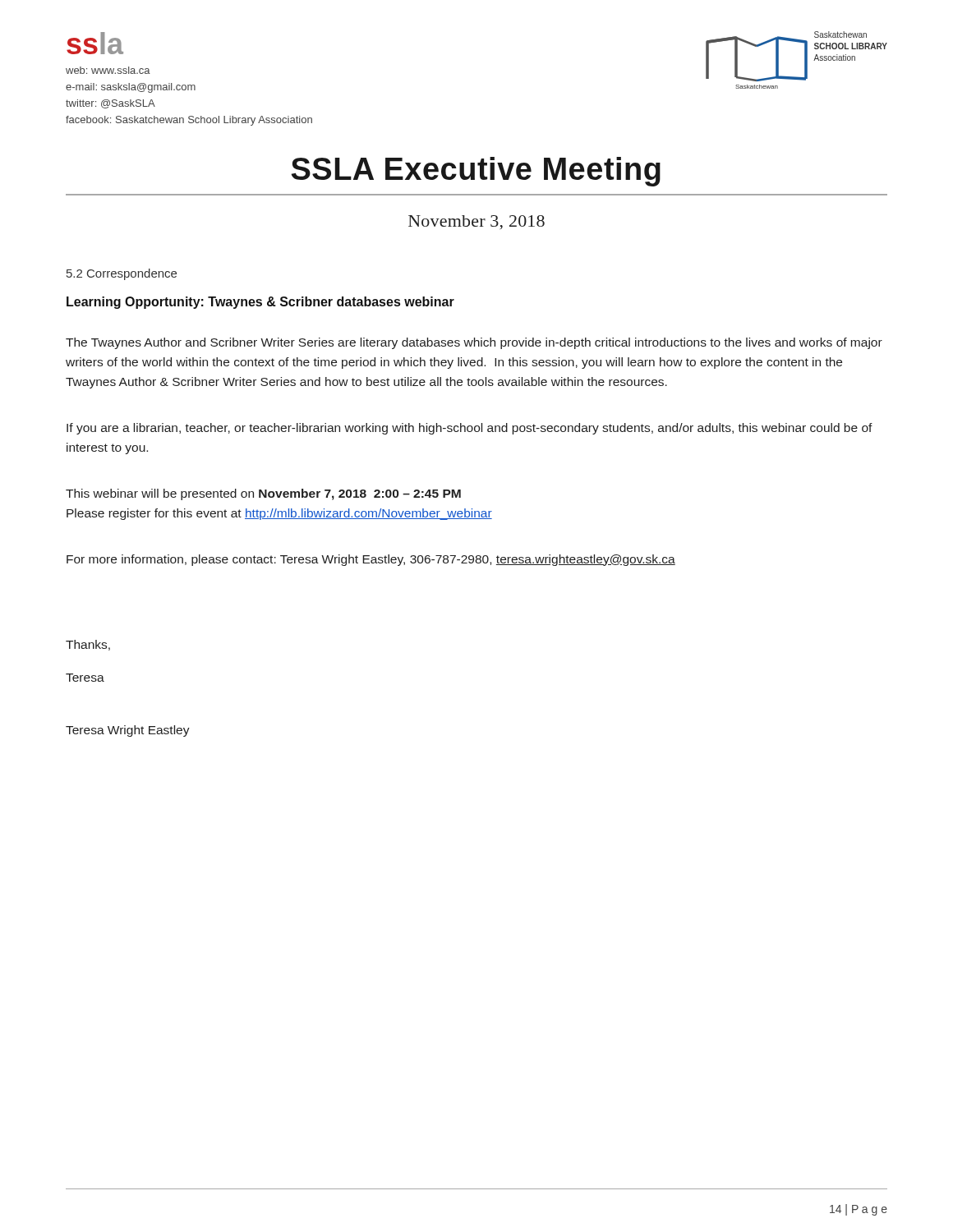Image resolution: width=953 pixels, height=1232 pixels.
Task: Select the region starting "Learning Opportunity: Twaynes & Scribner databases webinar"
Action: pyautogui.click(x=260, y=301)
